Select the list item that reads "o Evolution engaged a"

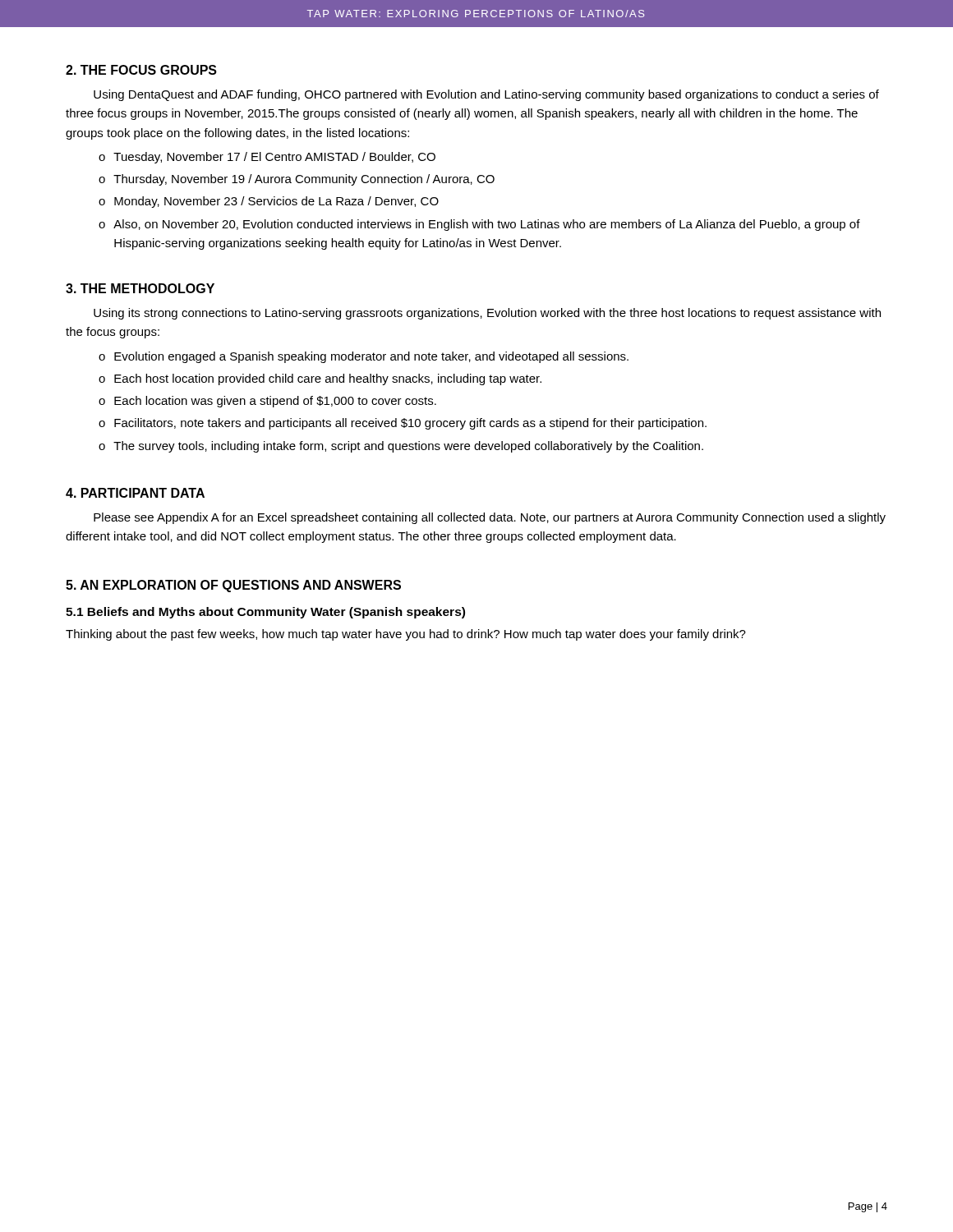(364, 356)
